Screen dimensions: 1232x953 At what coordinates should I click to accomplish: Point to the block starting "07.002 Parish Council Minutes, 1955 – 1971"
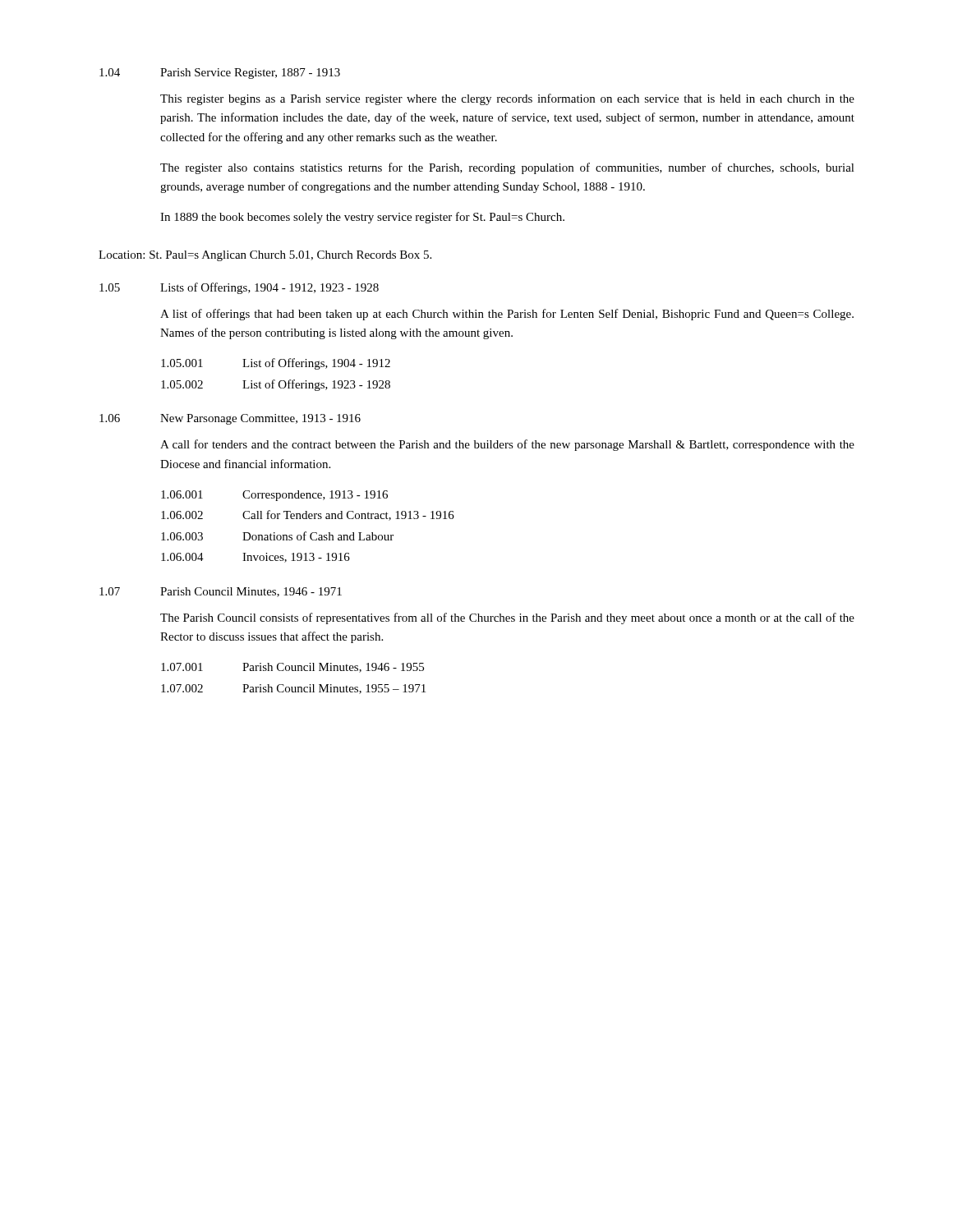click(293, 689)
